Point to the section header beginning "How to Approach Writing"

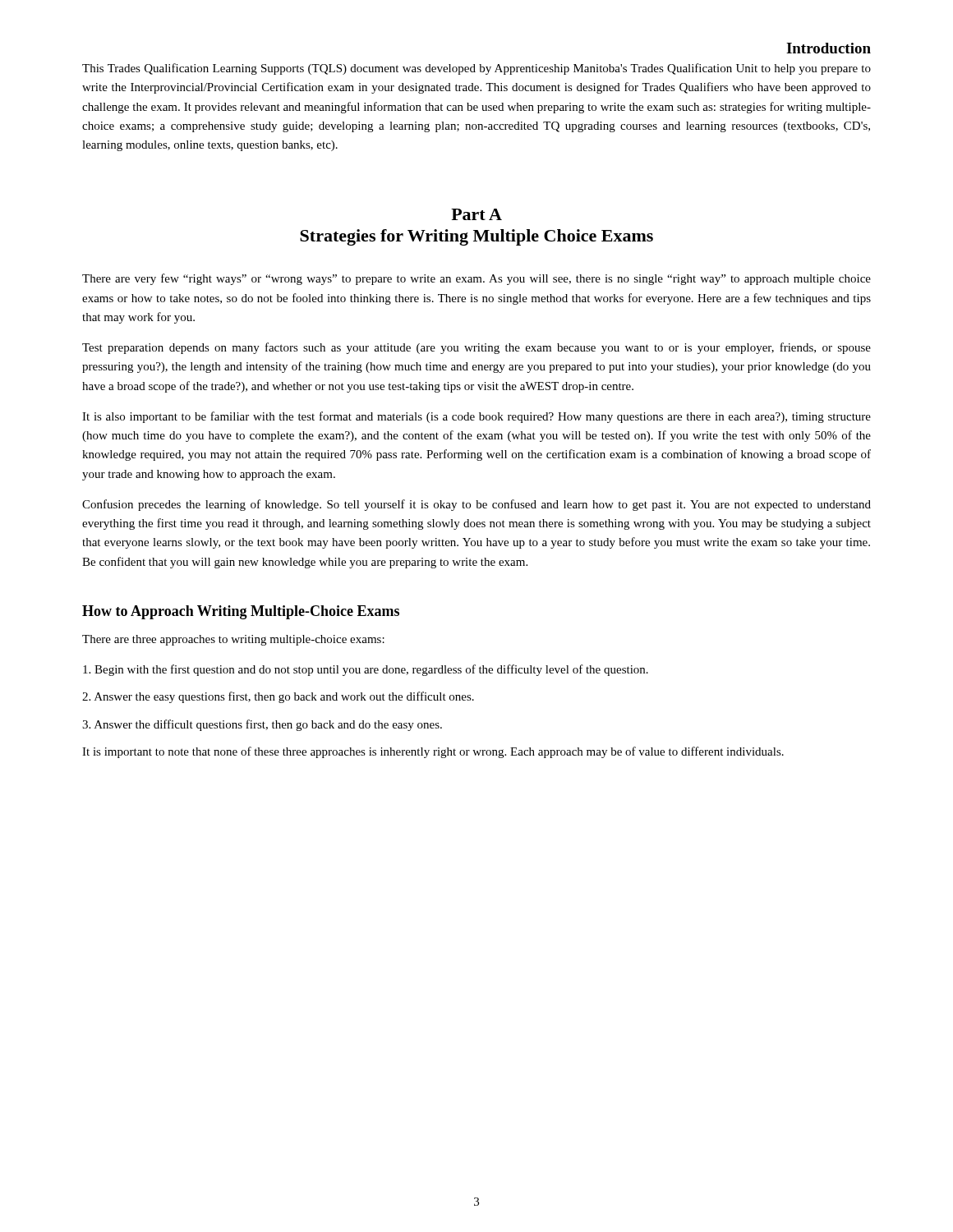(241, 611)
